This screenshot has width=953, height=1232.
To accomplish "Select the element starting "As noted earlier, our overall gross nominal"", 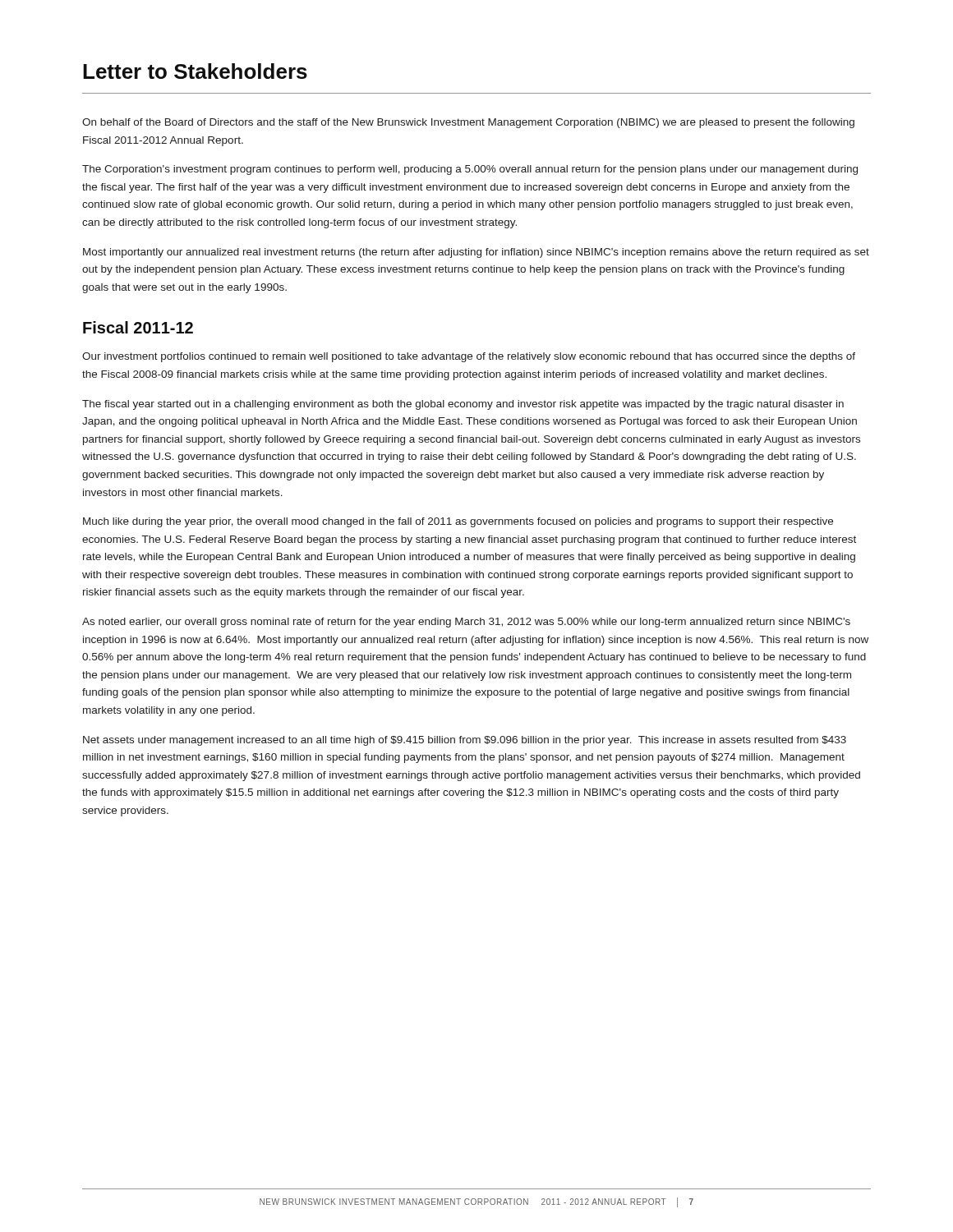I will point(475,666).
